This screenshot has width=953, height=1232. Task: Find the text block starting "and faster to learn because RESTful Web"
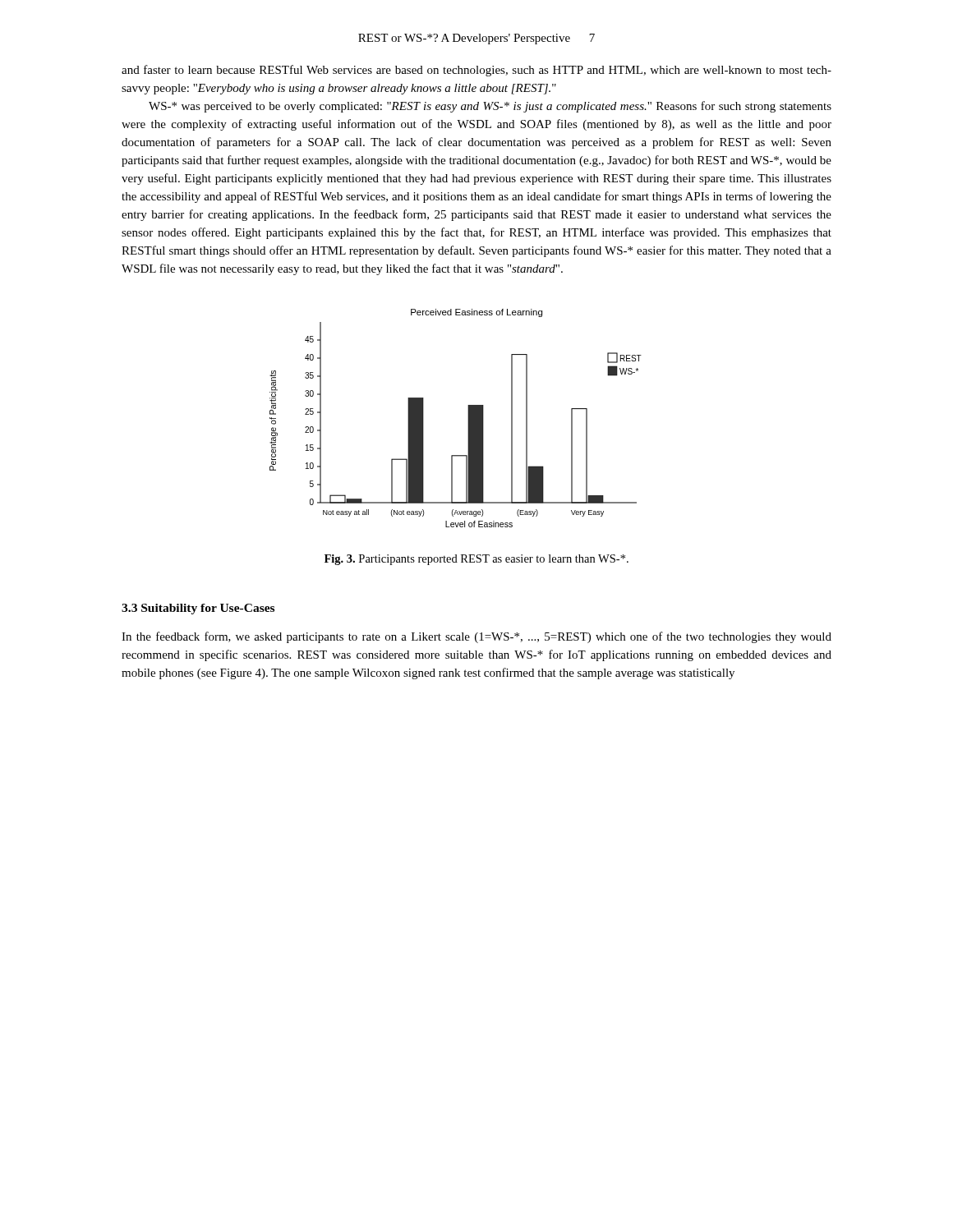(476, 169)
